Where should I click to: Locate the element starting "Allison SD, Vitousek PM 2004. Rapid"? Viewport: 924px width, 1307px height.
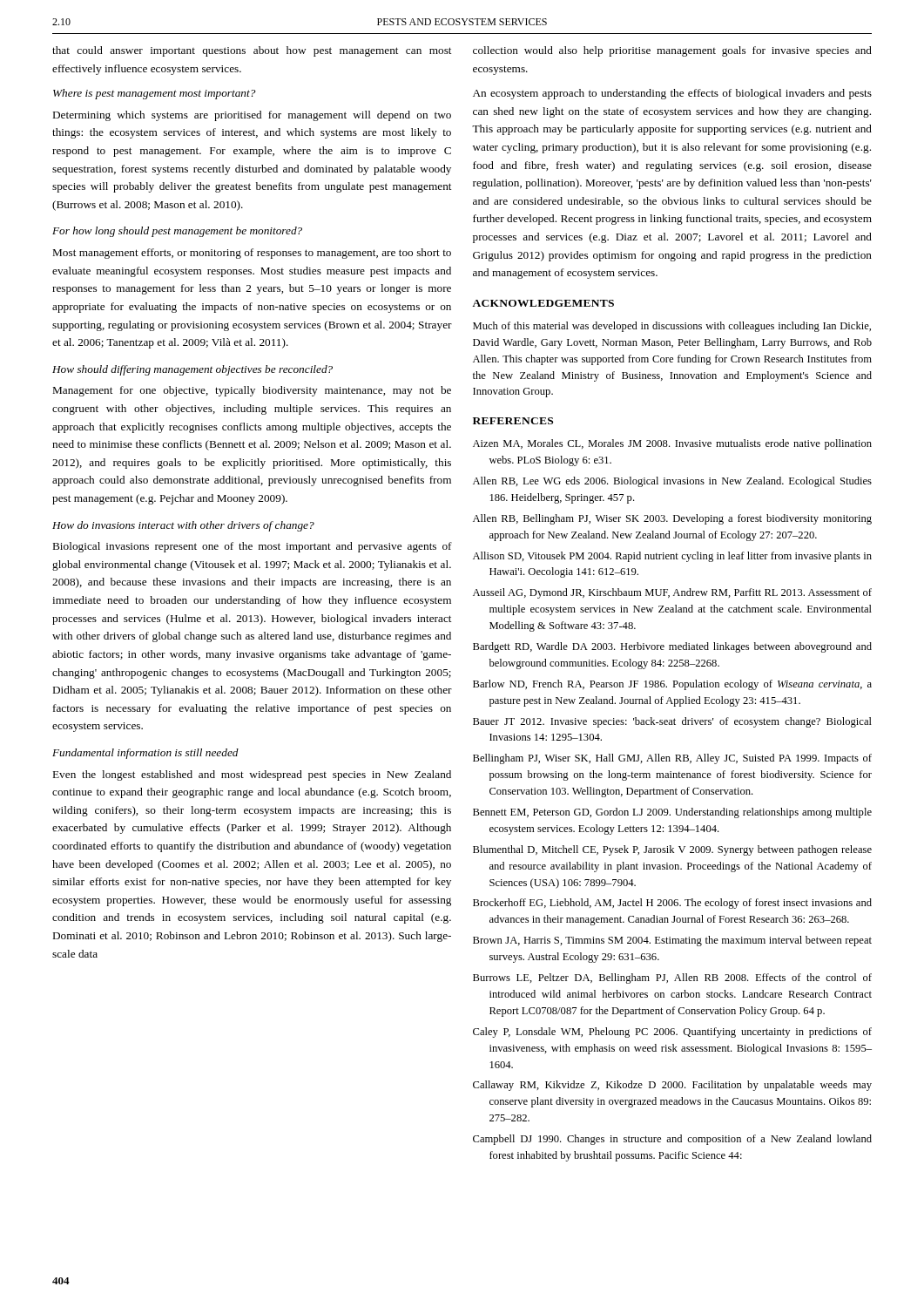672,564
